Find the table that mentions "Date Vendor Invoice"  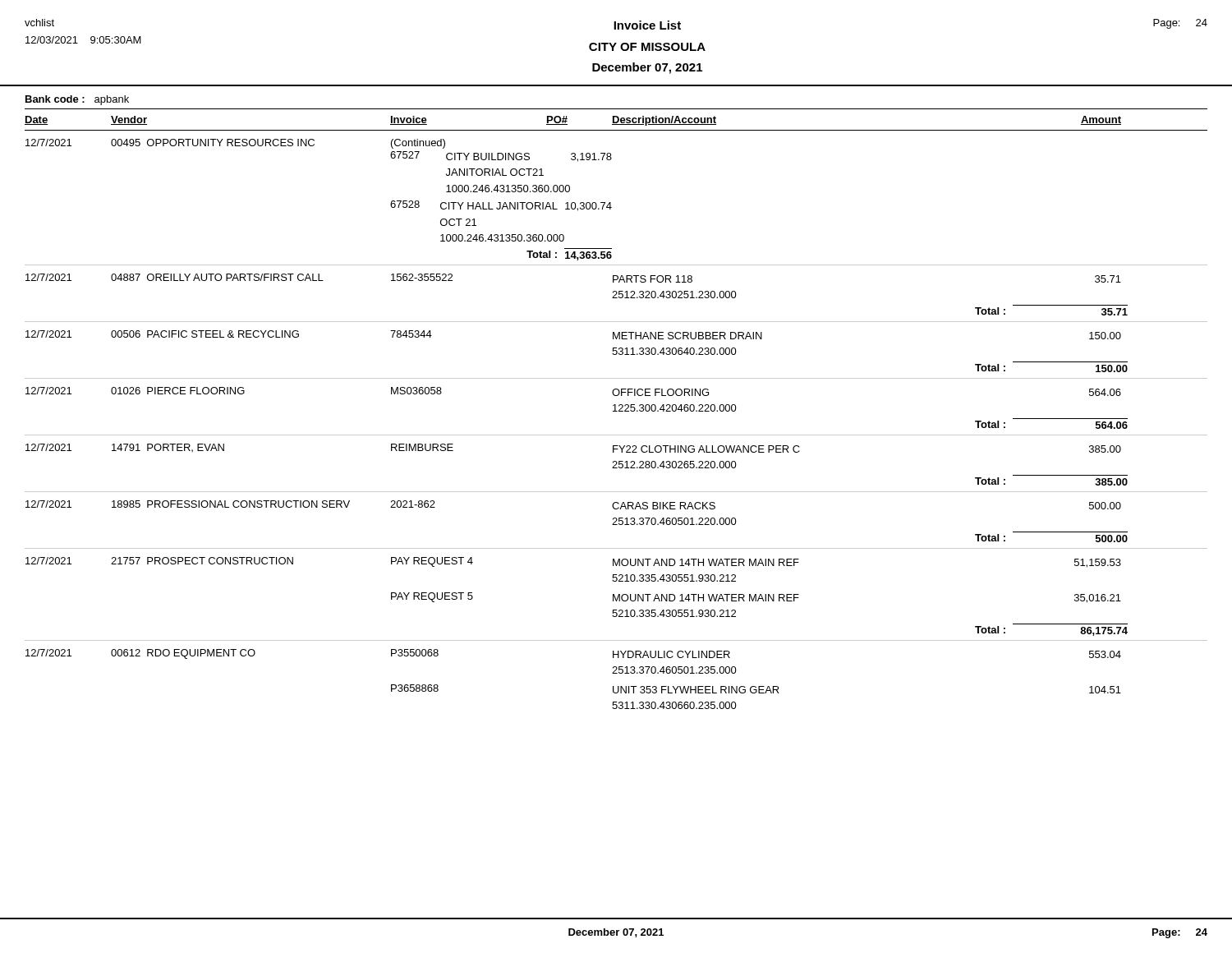click(x=616, y=412)
